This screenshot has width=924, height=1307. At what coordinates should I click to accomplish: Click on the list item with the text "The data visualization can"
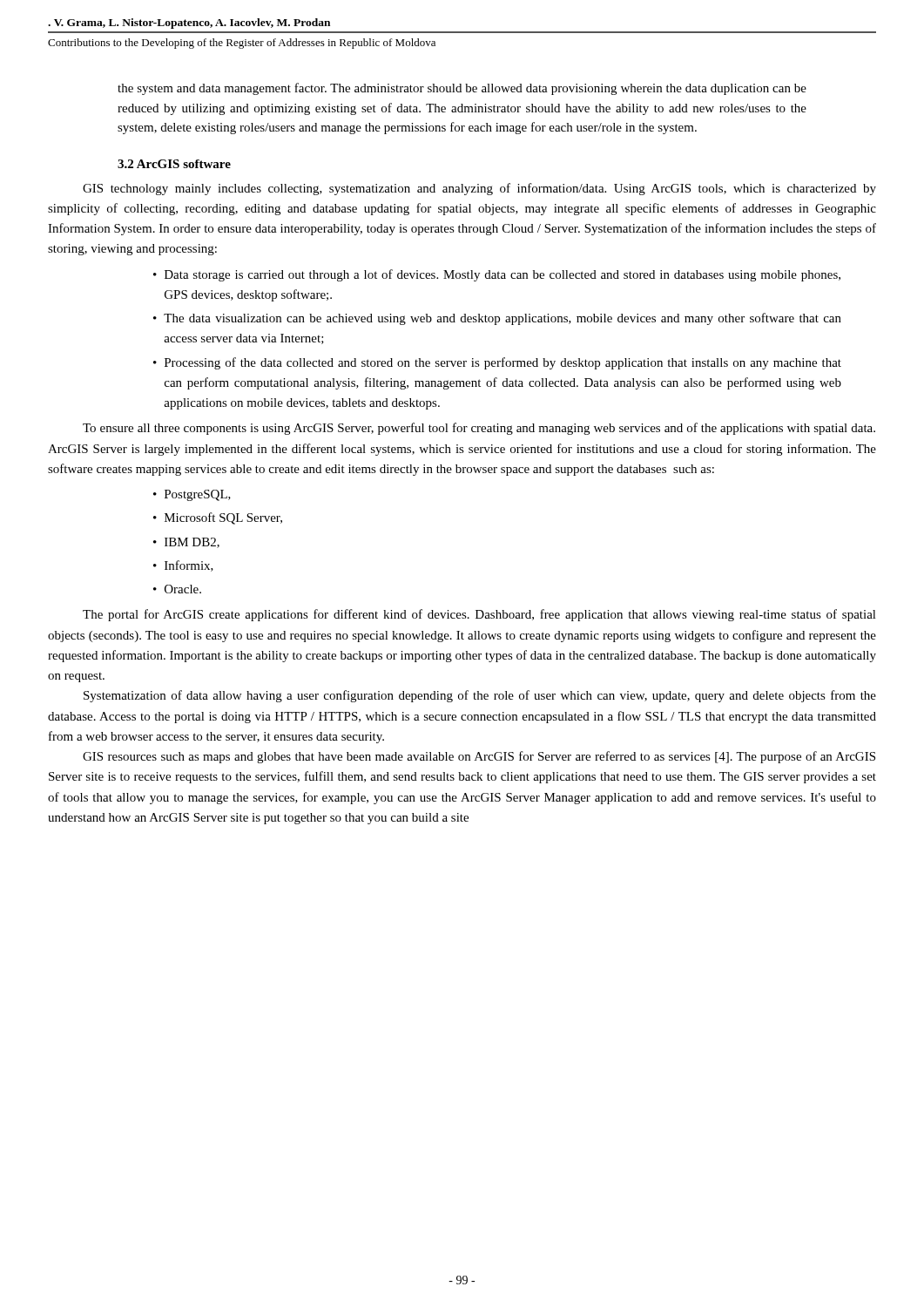coord(503,329)
